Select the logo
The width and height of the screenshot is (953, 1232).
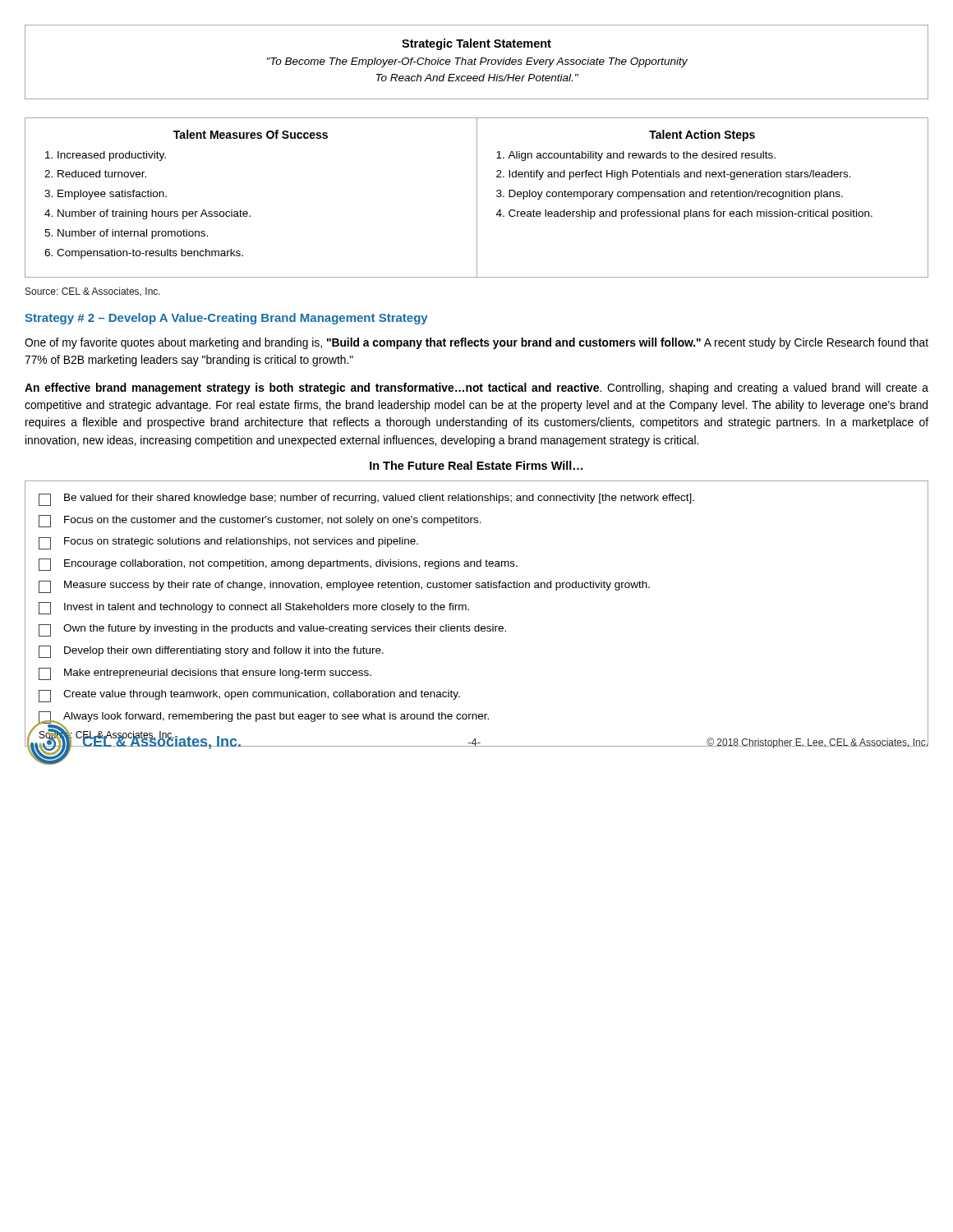[x=133, y=742]
